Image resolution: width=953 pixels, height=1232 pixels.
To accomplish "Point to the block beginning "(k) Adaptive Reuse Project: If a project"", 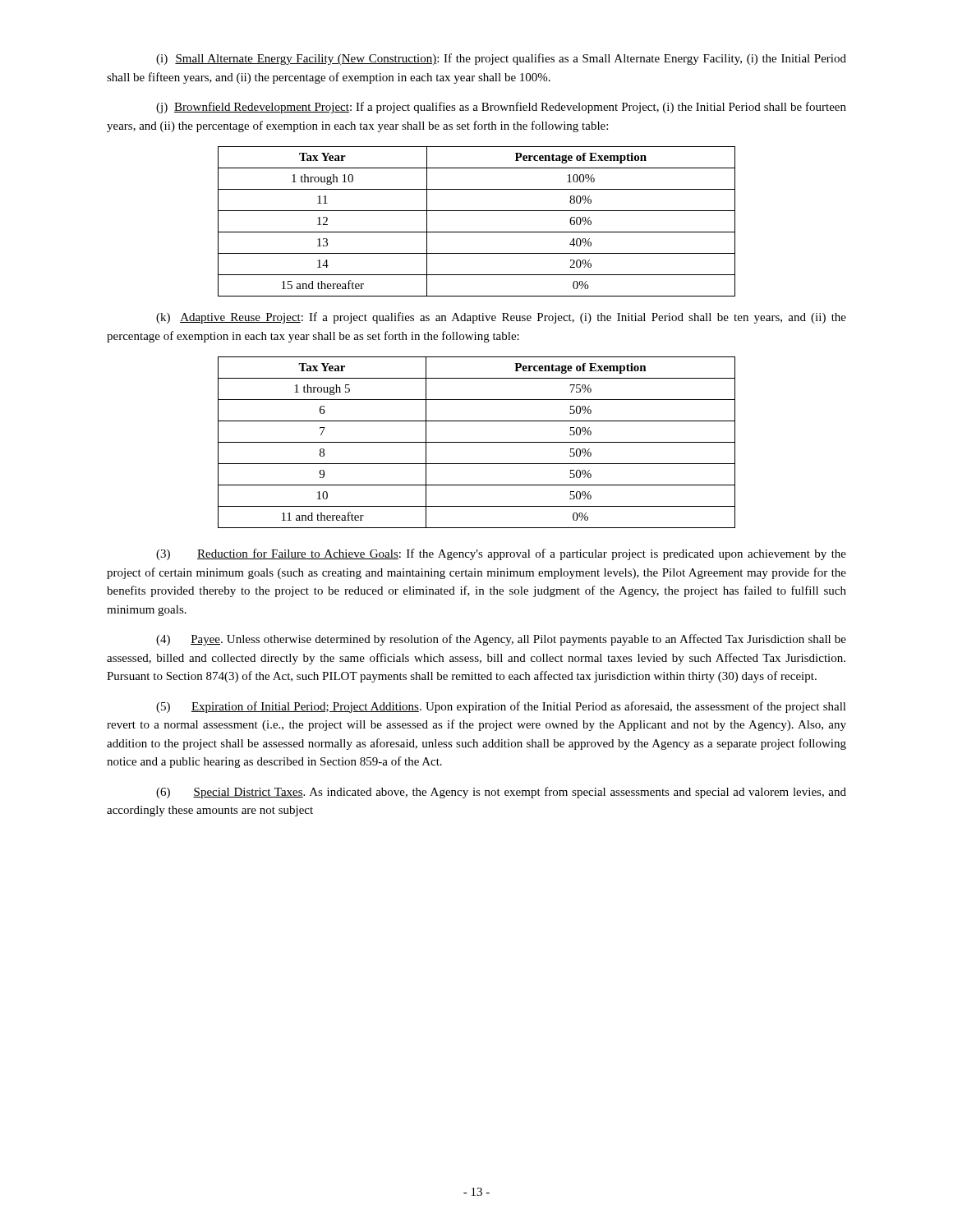I will [x=476, y=326].
